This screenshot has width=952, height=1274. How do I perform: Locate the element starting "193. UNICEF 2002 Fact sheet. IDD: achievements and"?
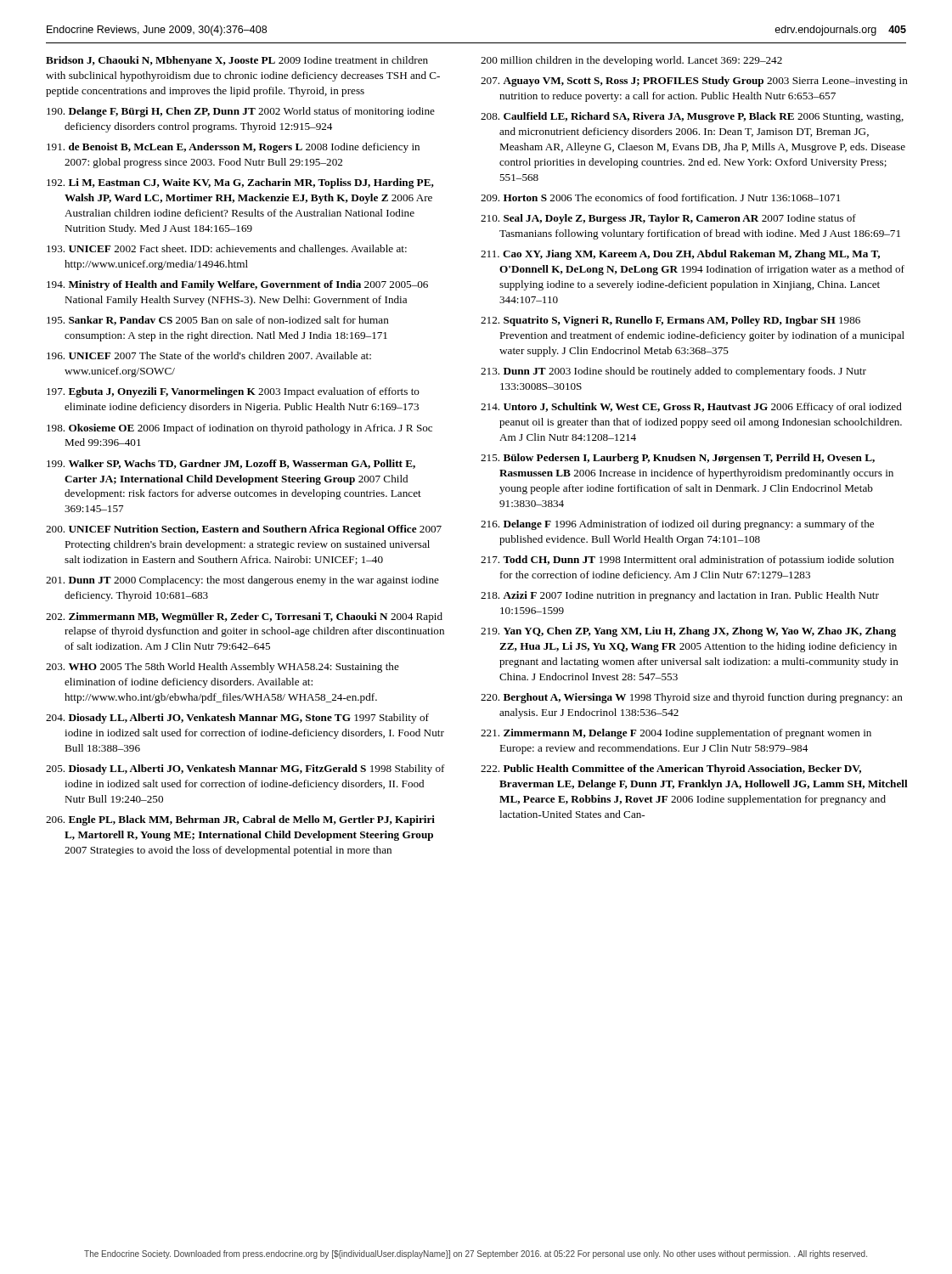tap(227, 256)
